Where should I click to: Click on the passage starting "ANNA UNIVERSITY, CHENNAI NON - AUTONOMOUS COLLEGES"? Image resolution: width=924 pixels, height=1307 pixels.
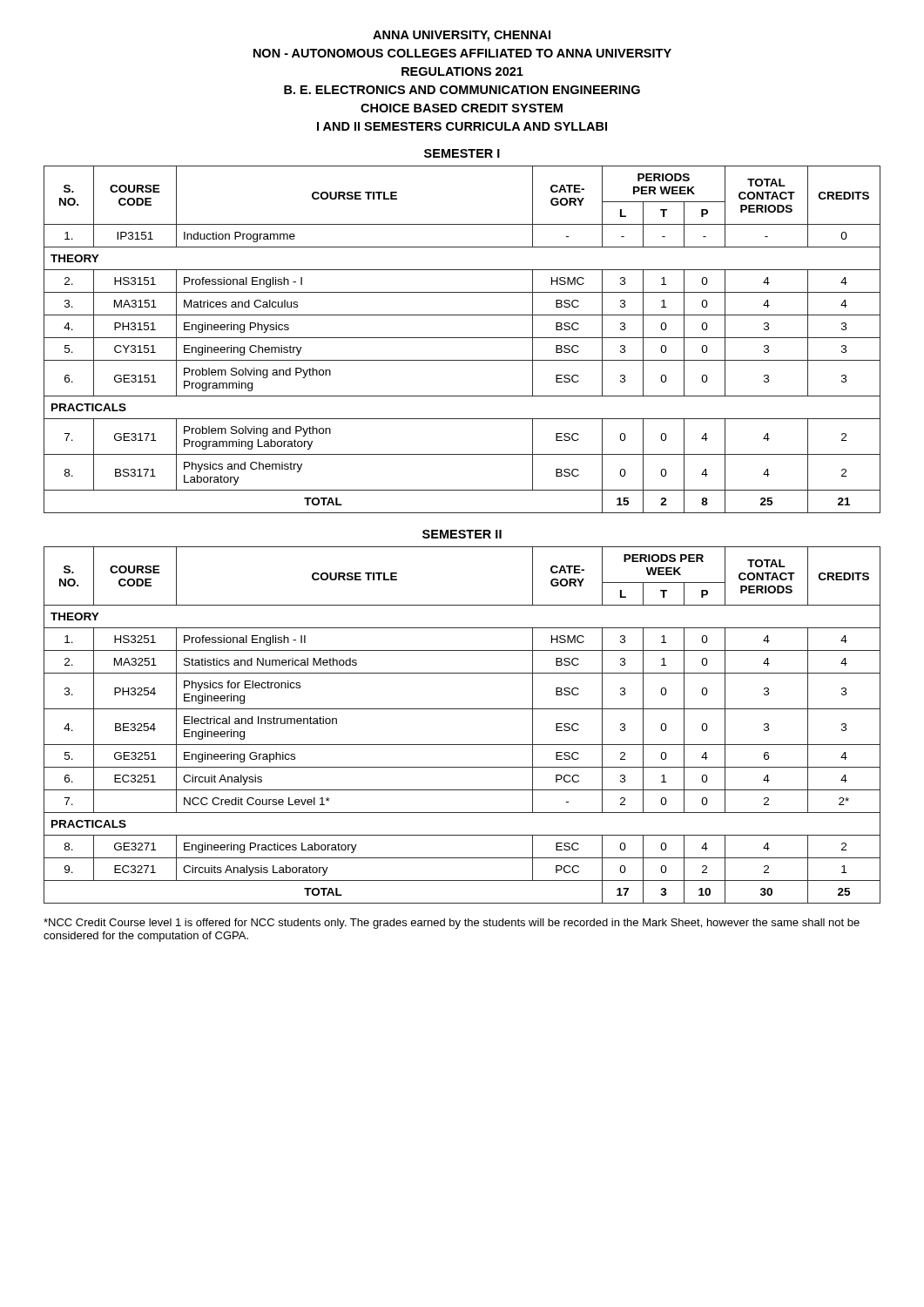[x=462, y=81]
